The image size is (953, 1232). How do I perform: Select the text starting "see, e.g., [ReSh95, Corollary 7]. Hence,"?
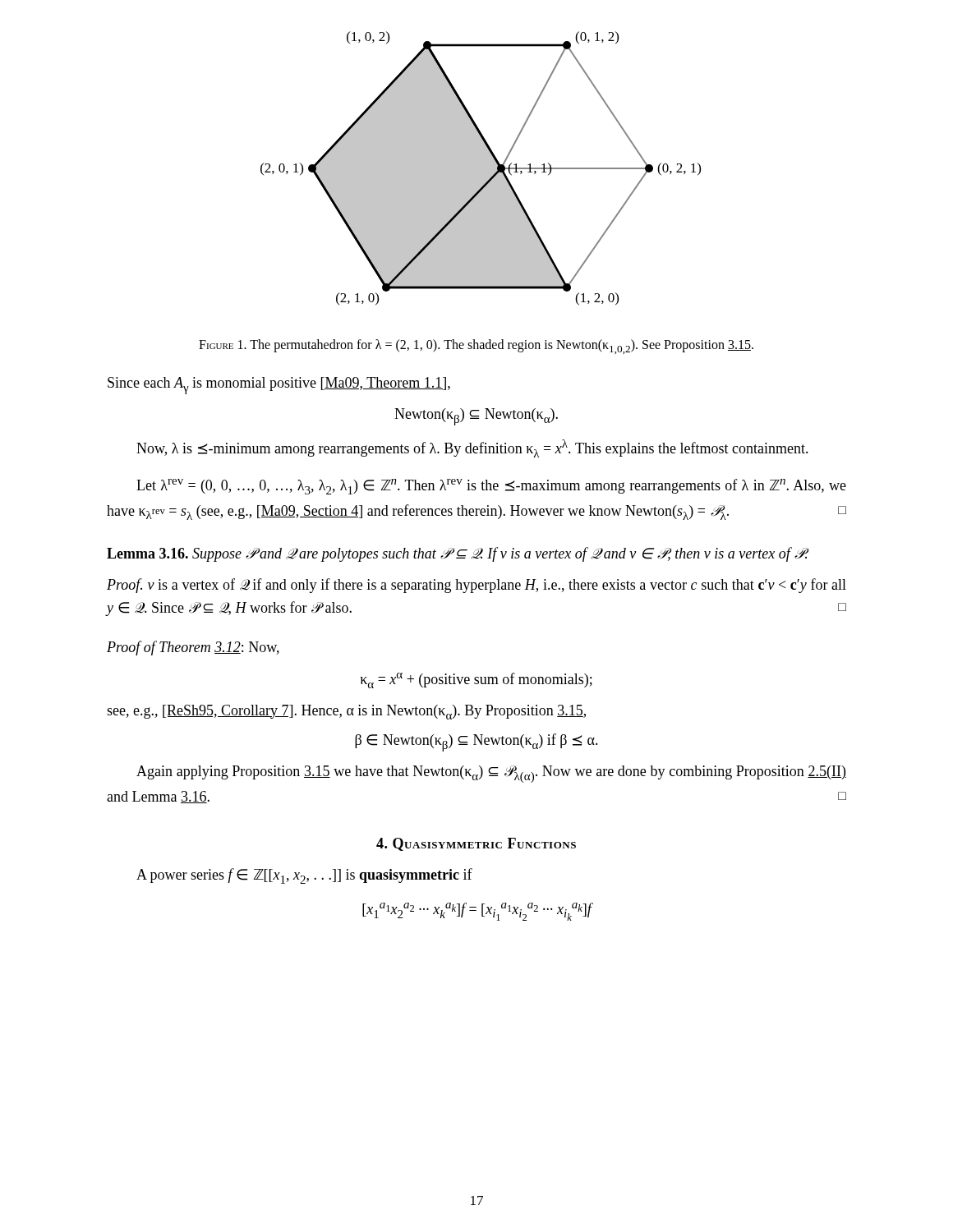(x=476, y=712)
